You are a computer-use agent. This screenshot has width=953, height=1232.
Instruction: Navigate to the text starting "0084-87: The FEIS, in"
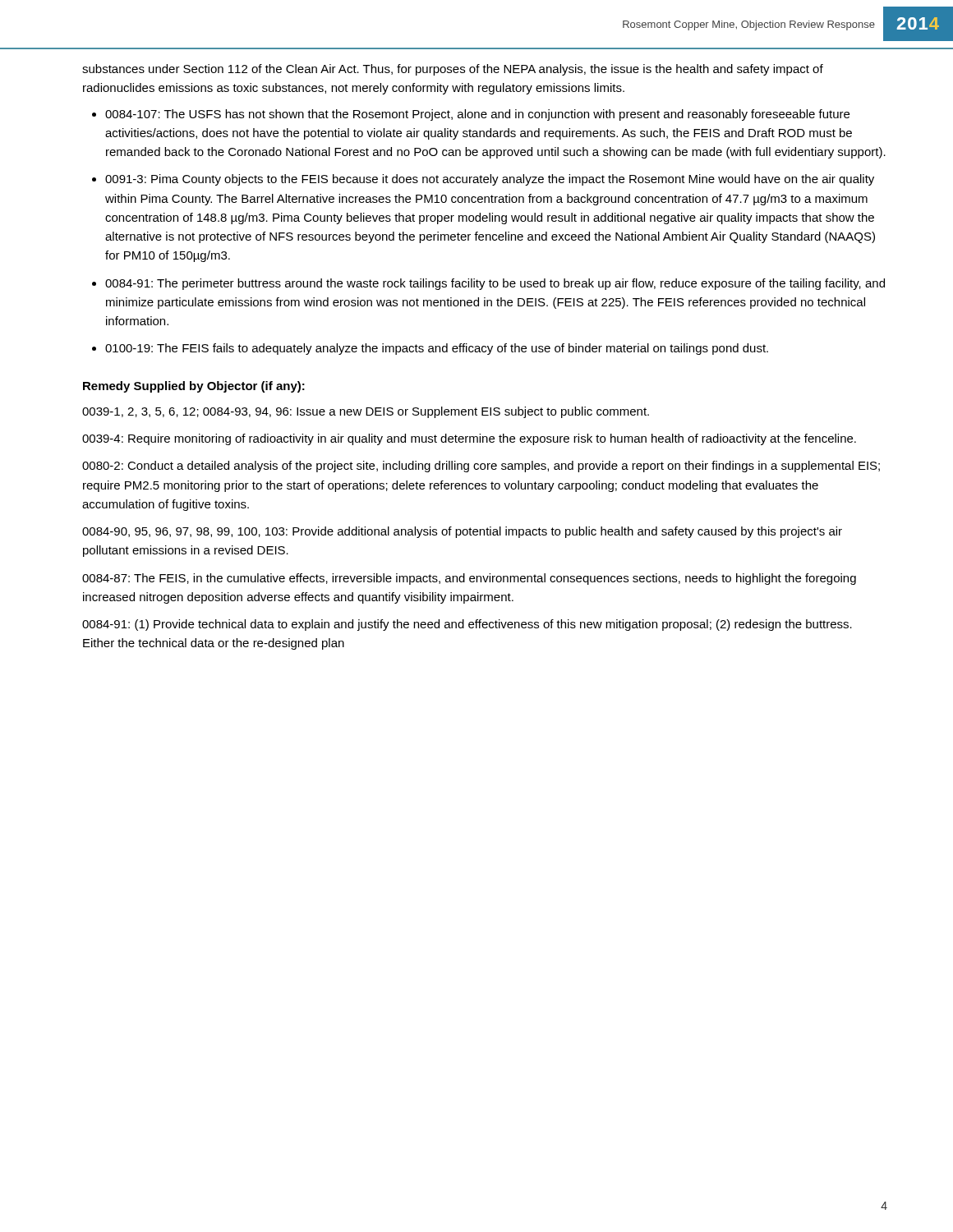tap(469, 587)
